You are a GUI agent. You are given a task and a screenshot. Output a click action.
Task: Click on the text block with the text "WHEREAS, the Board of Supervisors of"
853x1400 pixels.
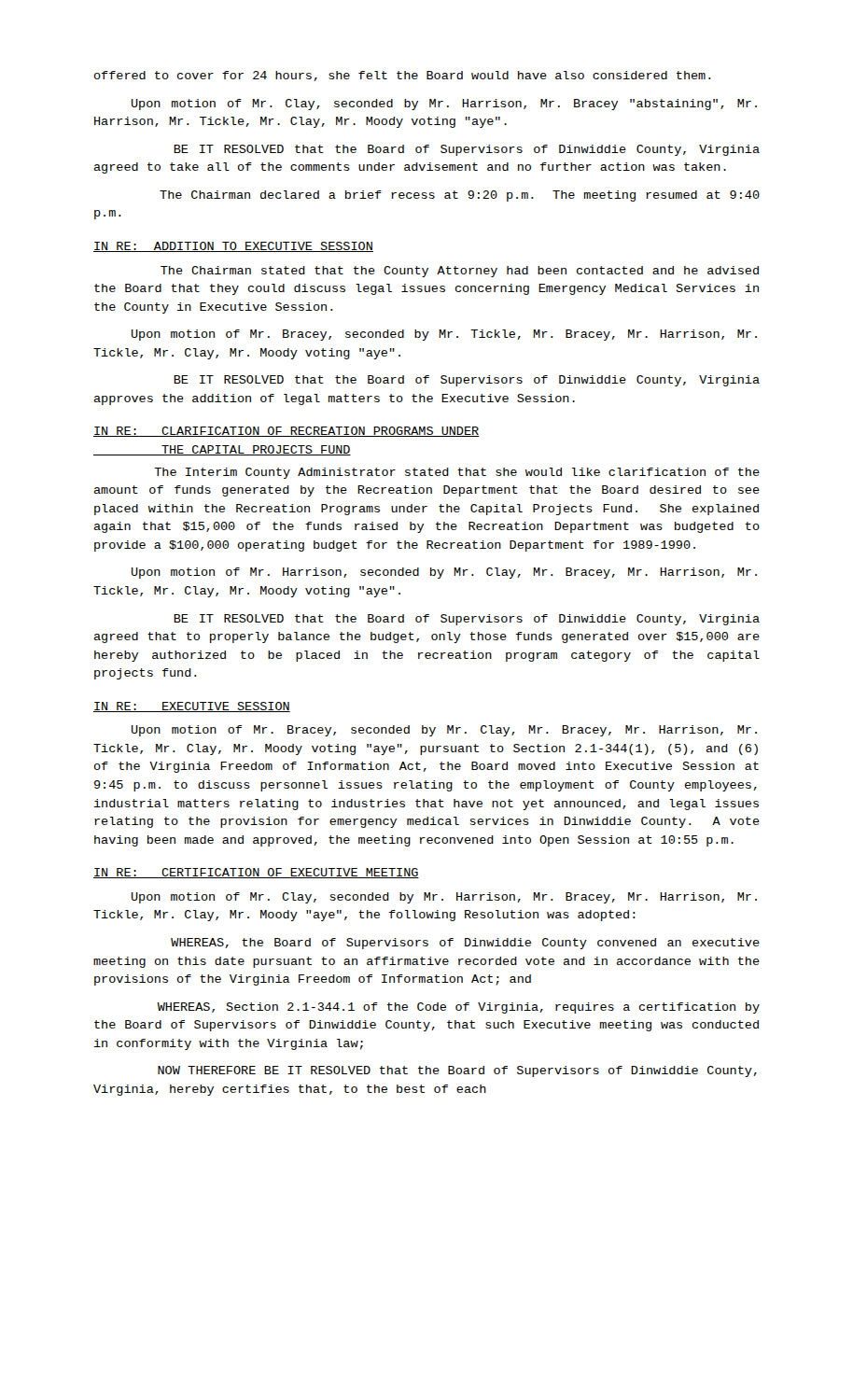[426, 961]
